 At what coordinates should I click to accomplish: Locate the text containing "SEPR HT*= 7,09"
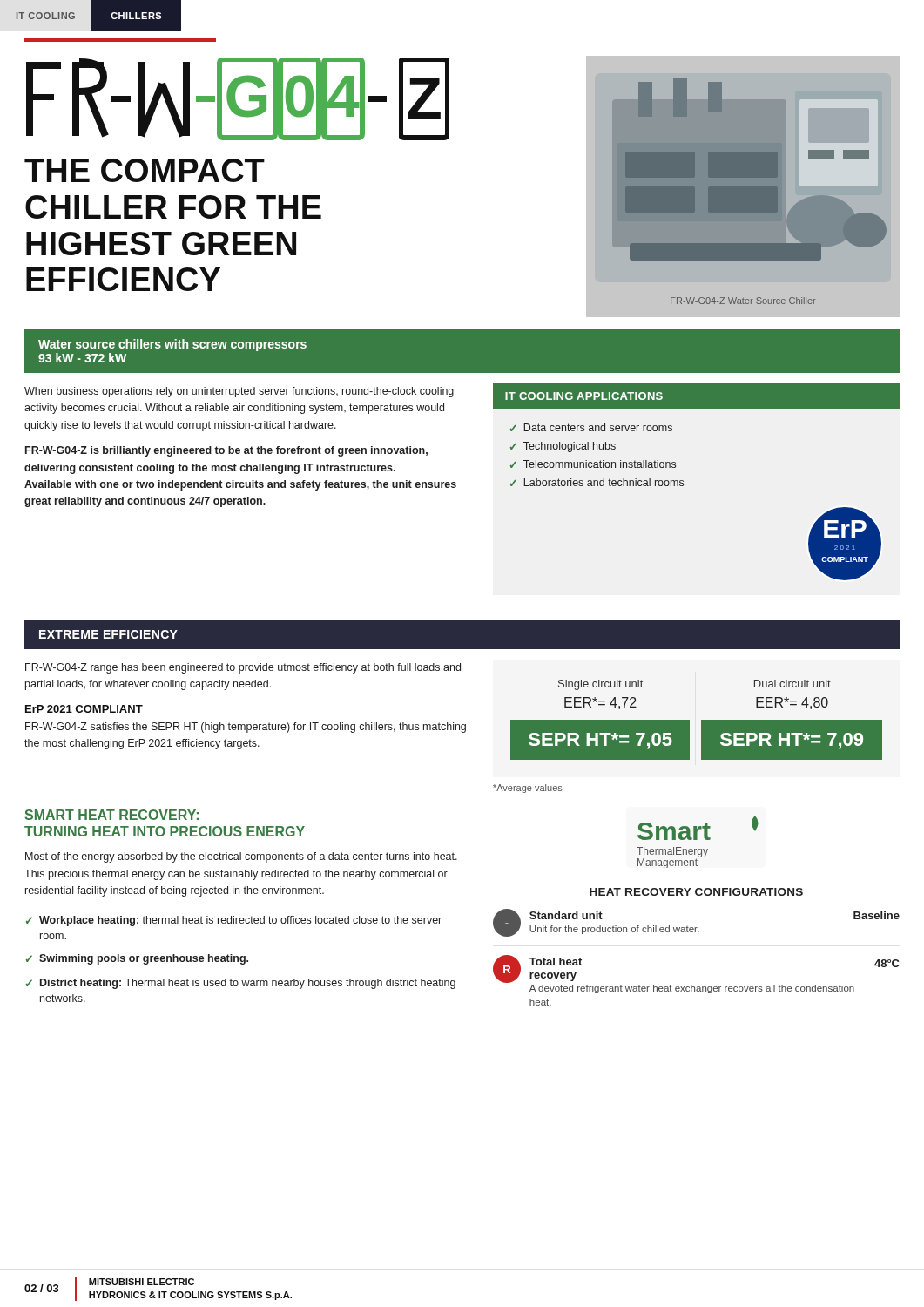(x=792, y=740)
